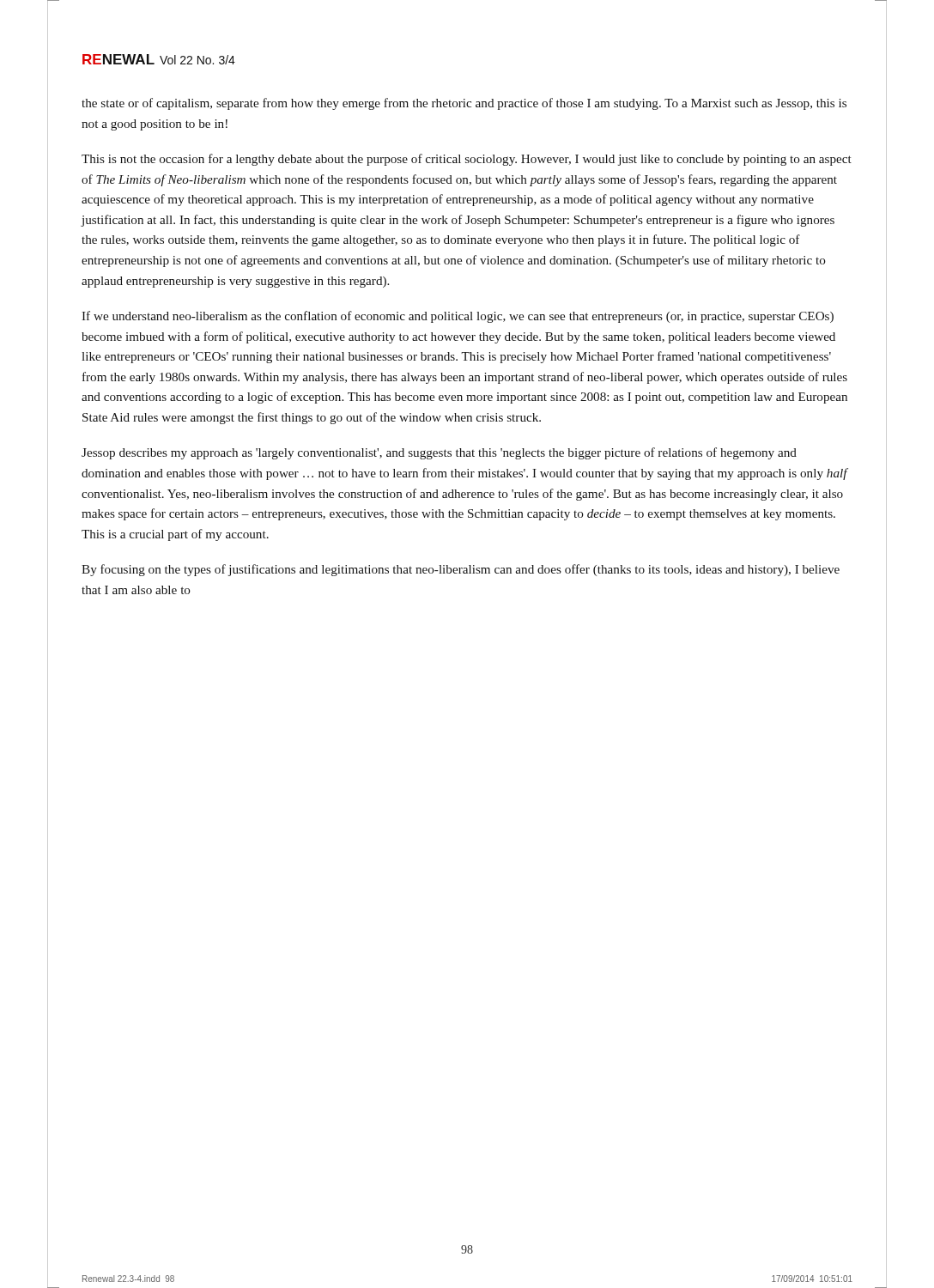Where is the passage that starts "By focusing on the"?
The width and height of the screenshot is (934, 1288).
pyautogui.click(x=461, y=579)
